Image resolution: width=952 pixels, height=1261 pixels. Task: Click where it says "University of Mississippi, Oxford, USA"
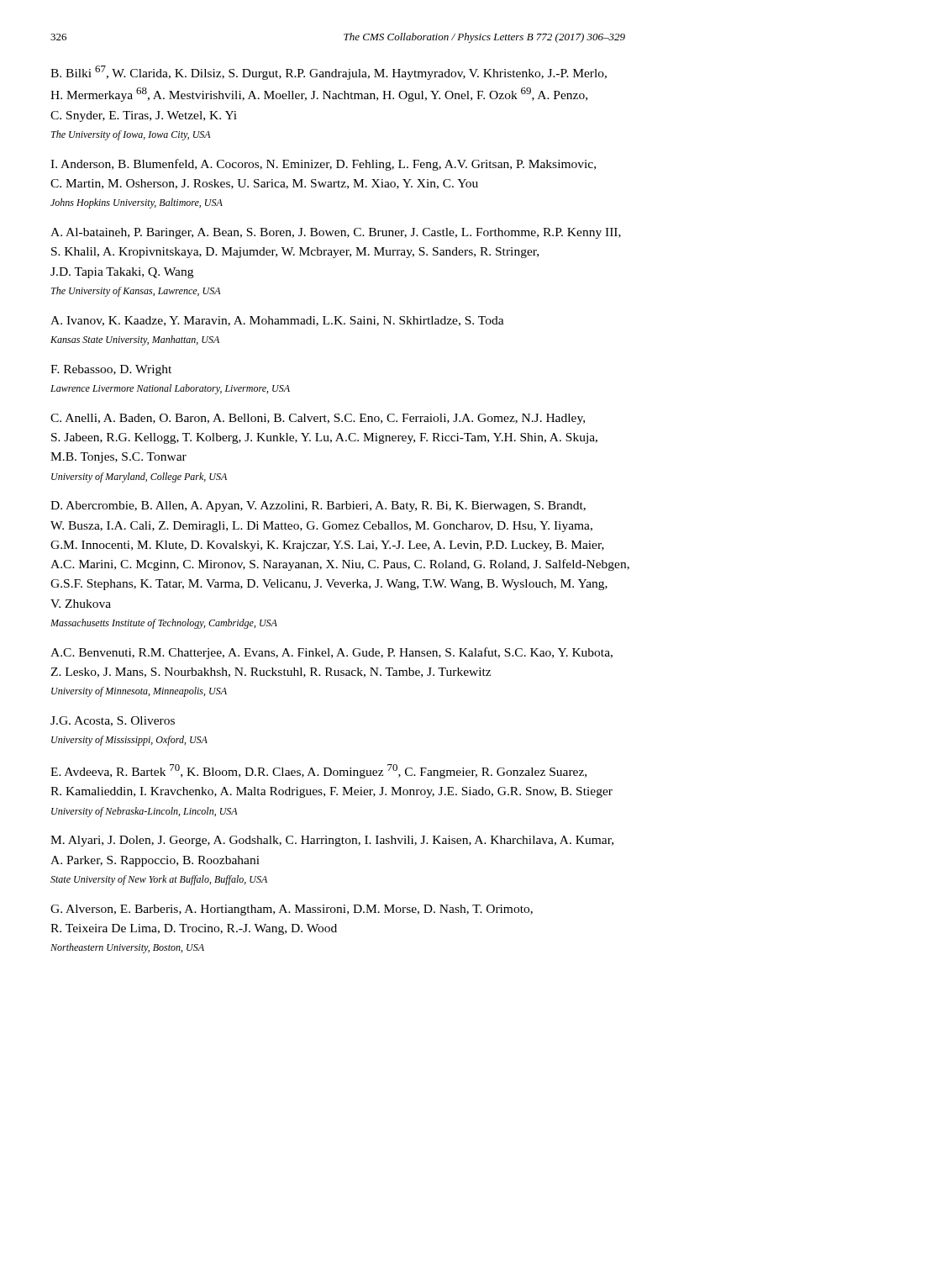point(129,740)
